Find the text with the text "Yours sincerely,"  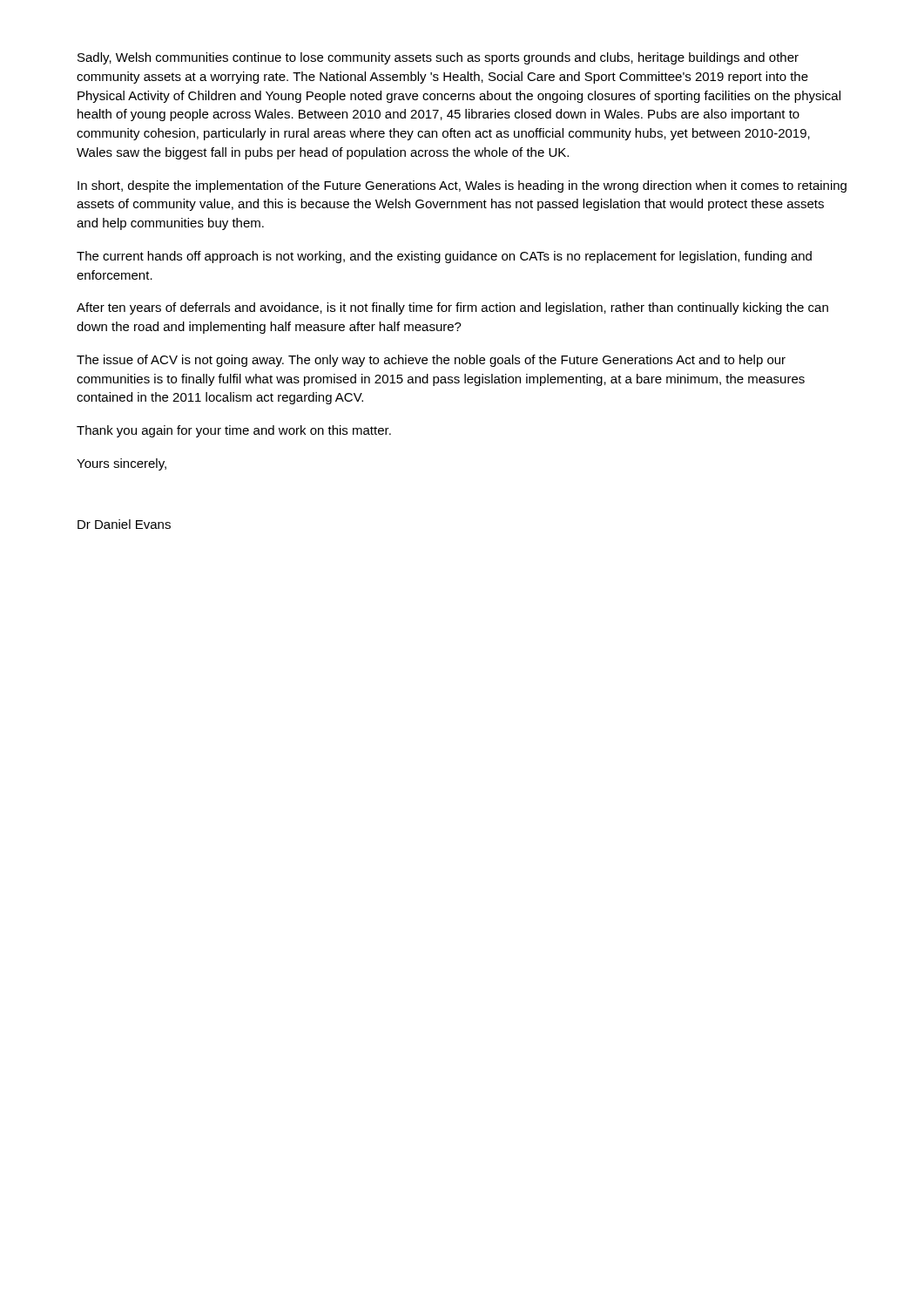[122, 463]
